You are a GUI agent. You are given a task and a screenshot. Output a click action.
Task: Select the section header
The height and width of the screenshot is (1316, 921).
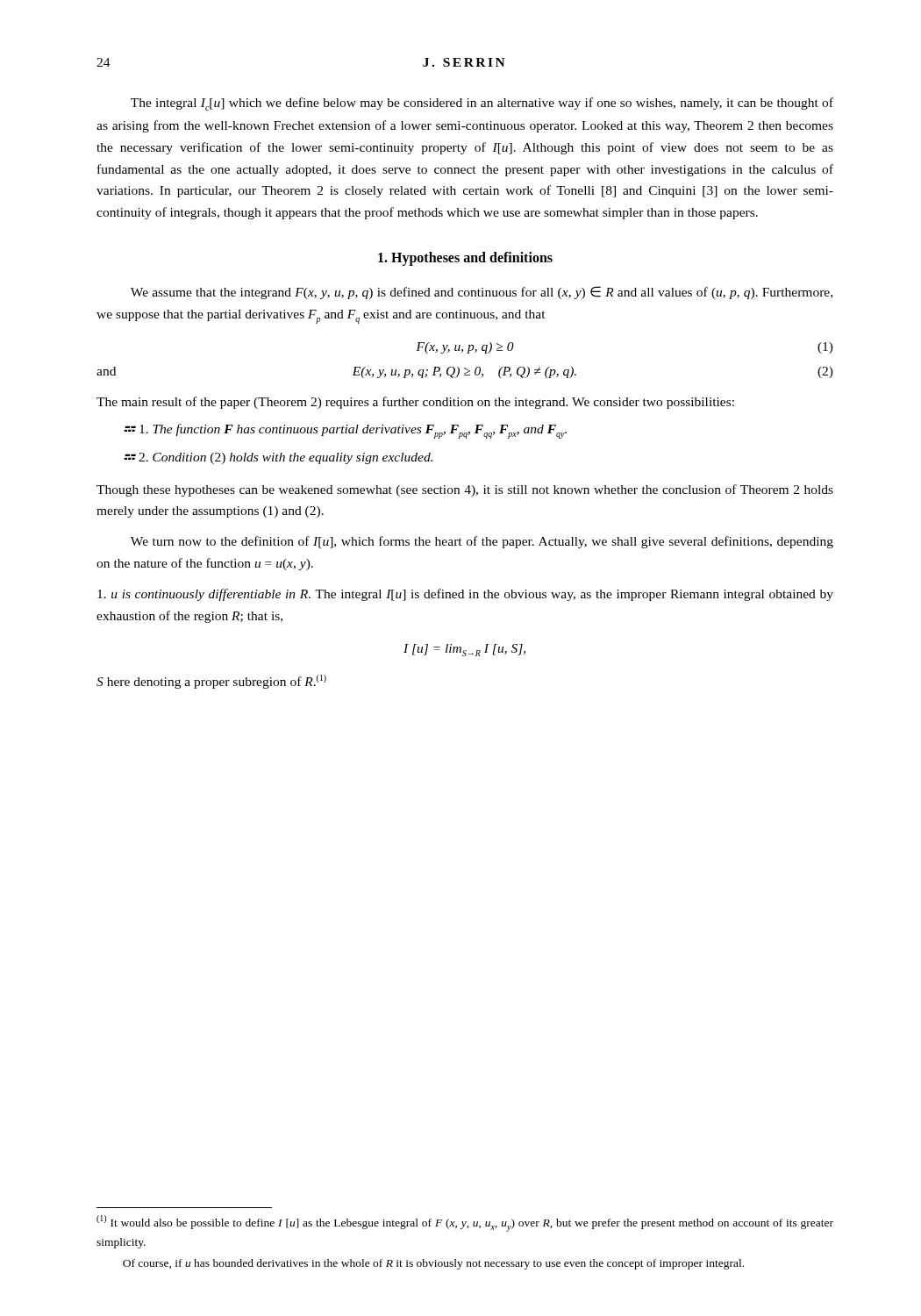(x=465, y=258)
